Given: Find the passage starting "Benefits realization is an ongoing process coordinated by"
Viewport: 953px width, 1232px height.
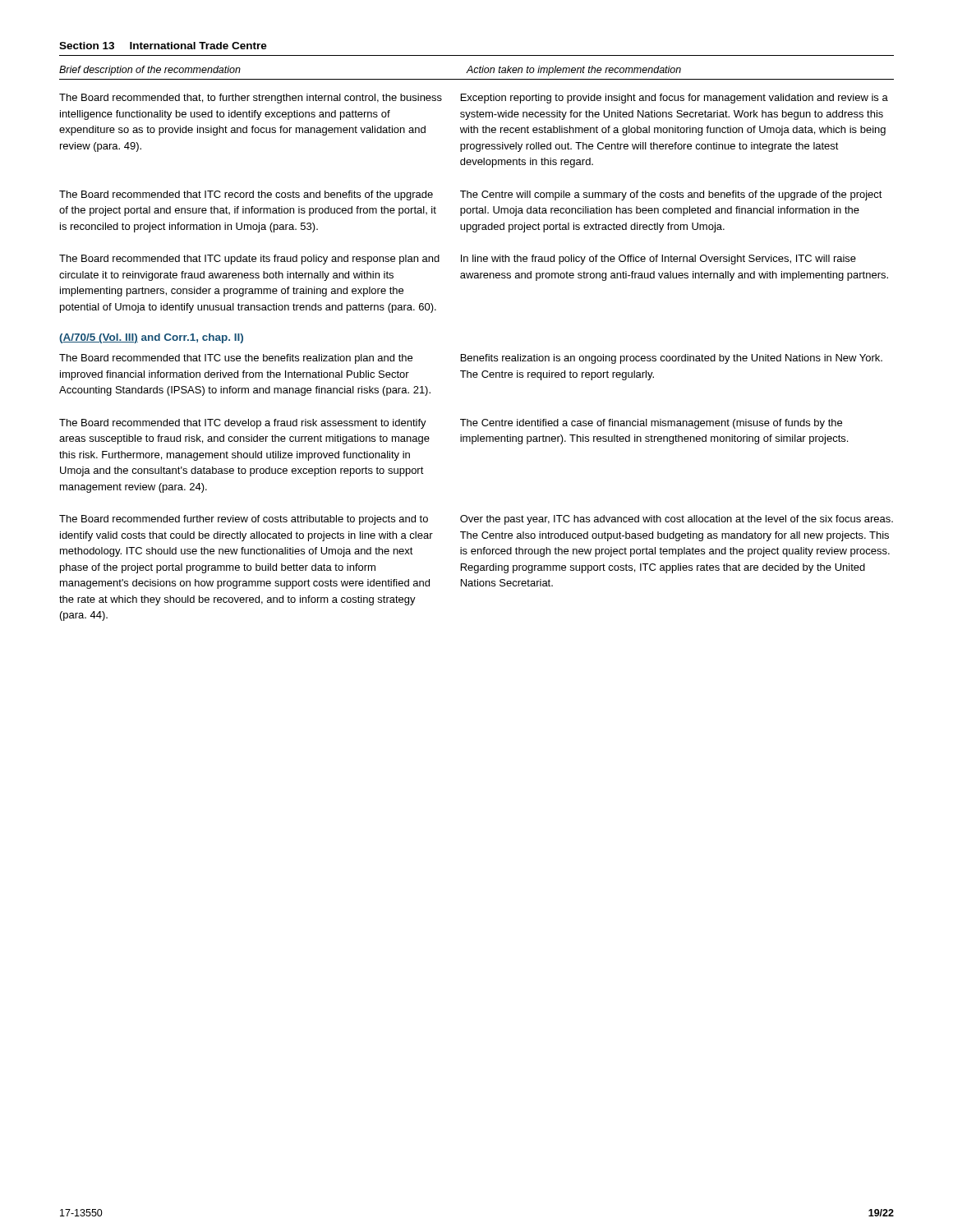Looking at the screenshot, I should click(671, 366).
